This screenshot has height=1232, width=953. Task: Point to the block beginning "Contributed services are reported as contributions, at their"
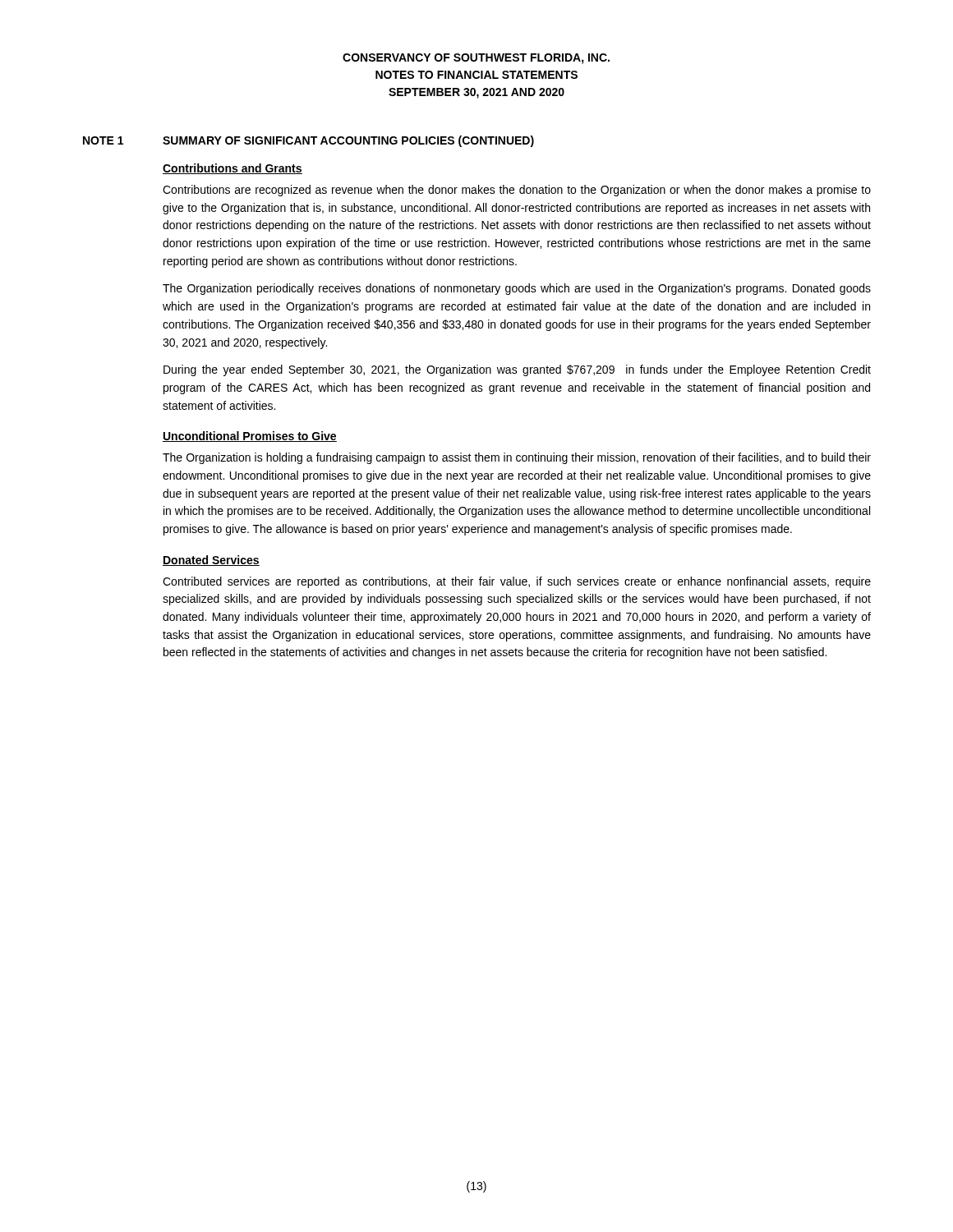(517, 617)
